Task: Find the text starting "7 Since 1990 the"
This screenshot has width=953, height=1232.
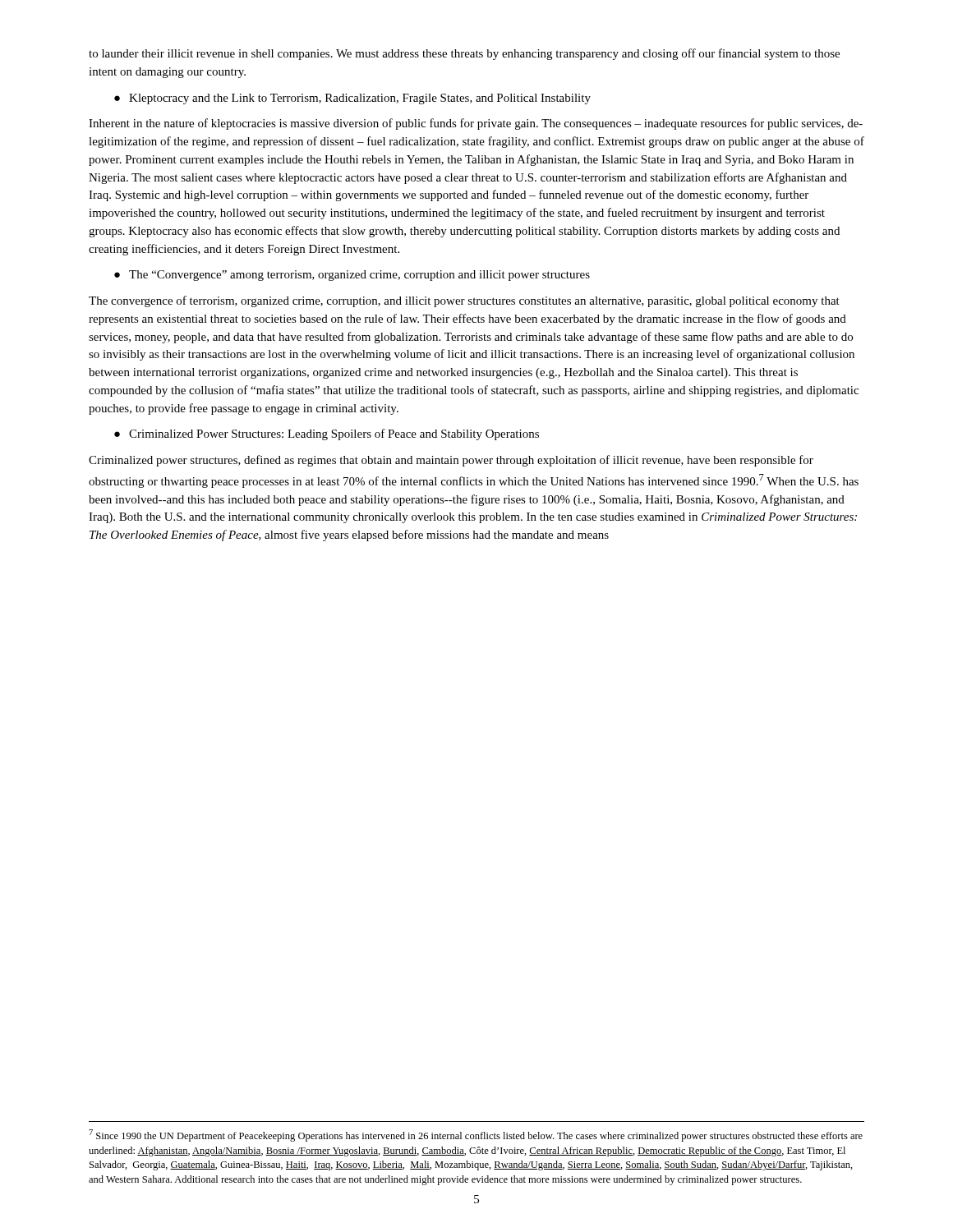Action: [476, 1156]
